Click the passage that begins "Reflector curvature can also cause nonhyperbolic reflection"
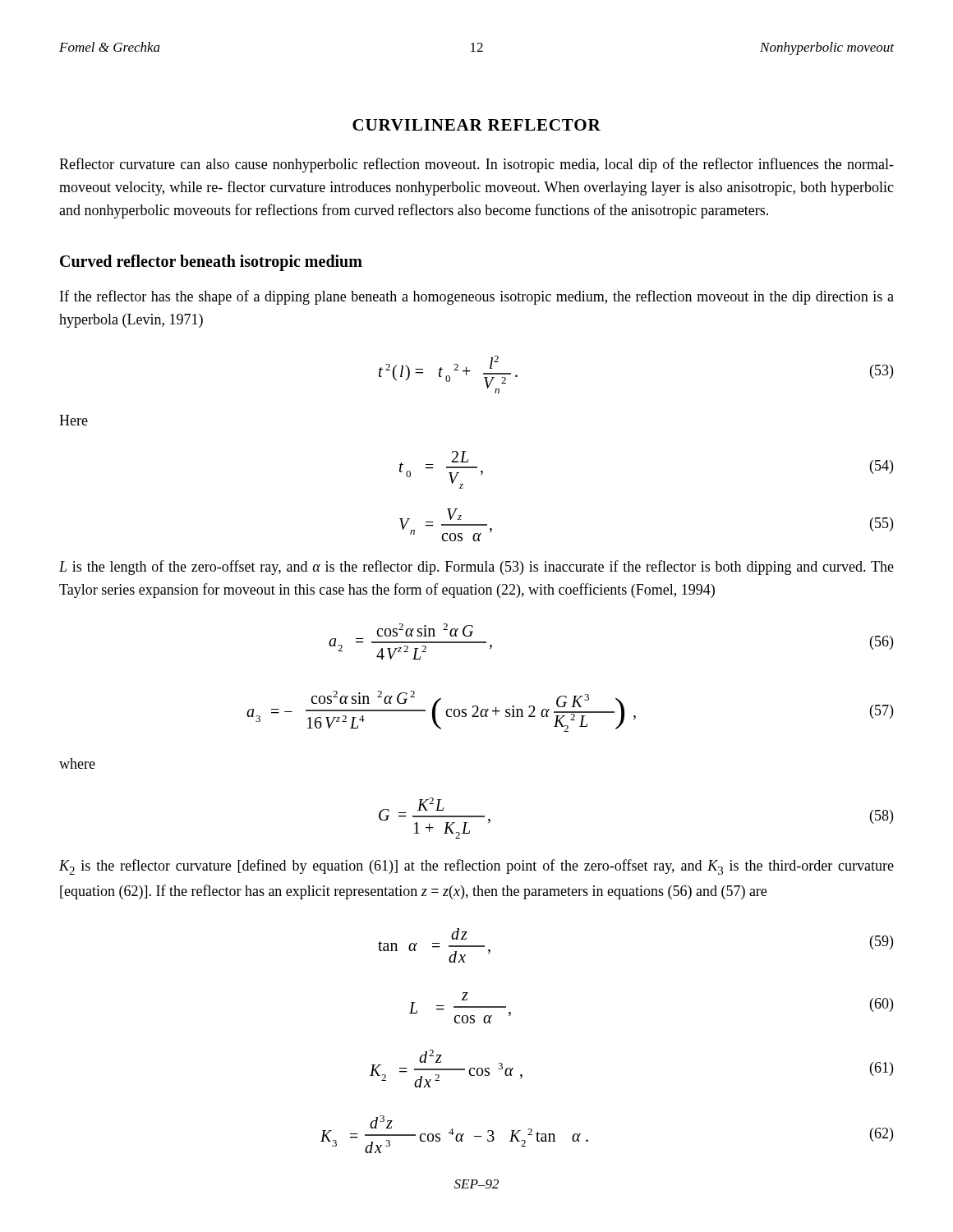 [476, 187]
